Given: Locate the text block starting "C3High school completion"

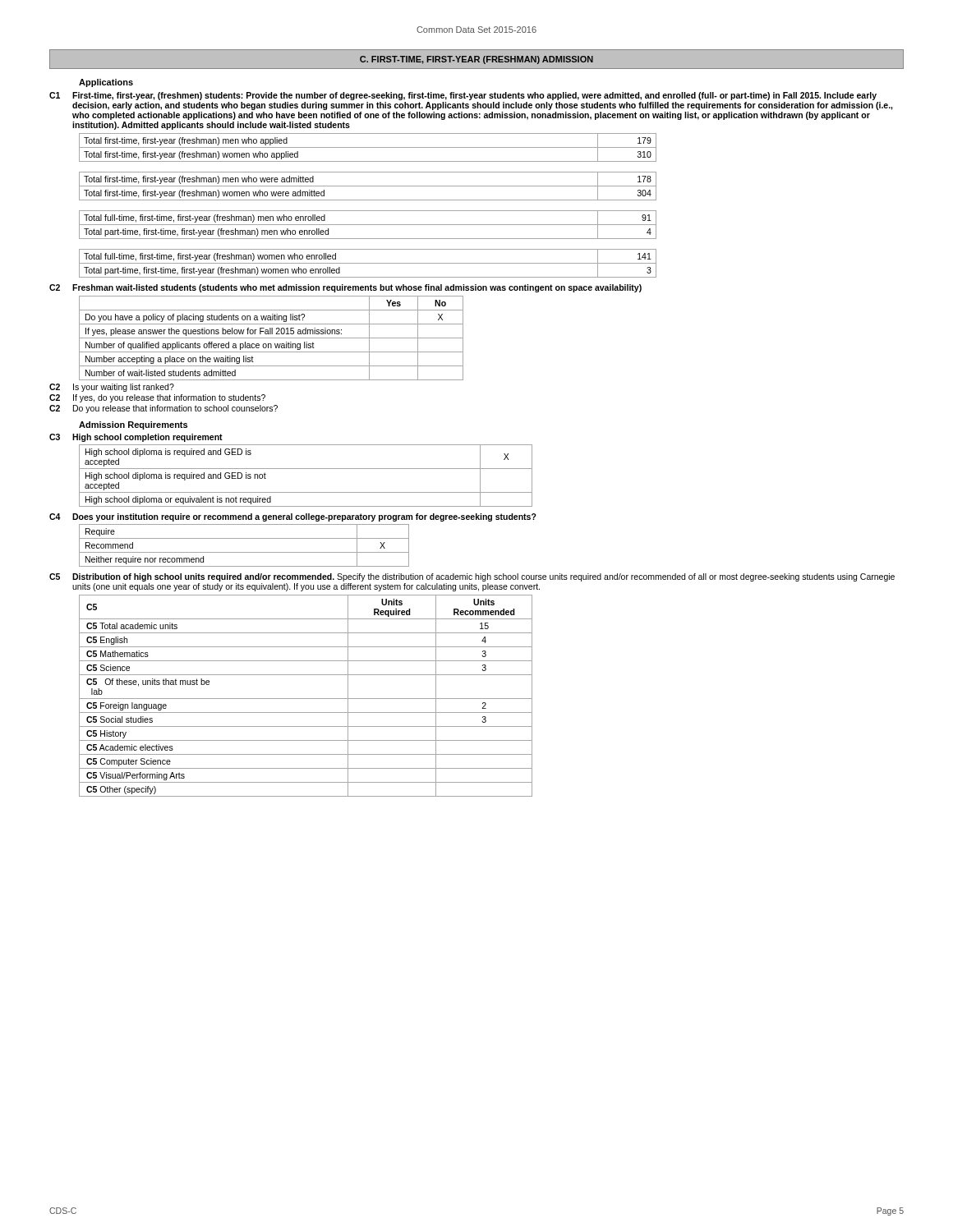Looking at the screenshot, I should click(136, 437).
